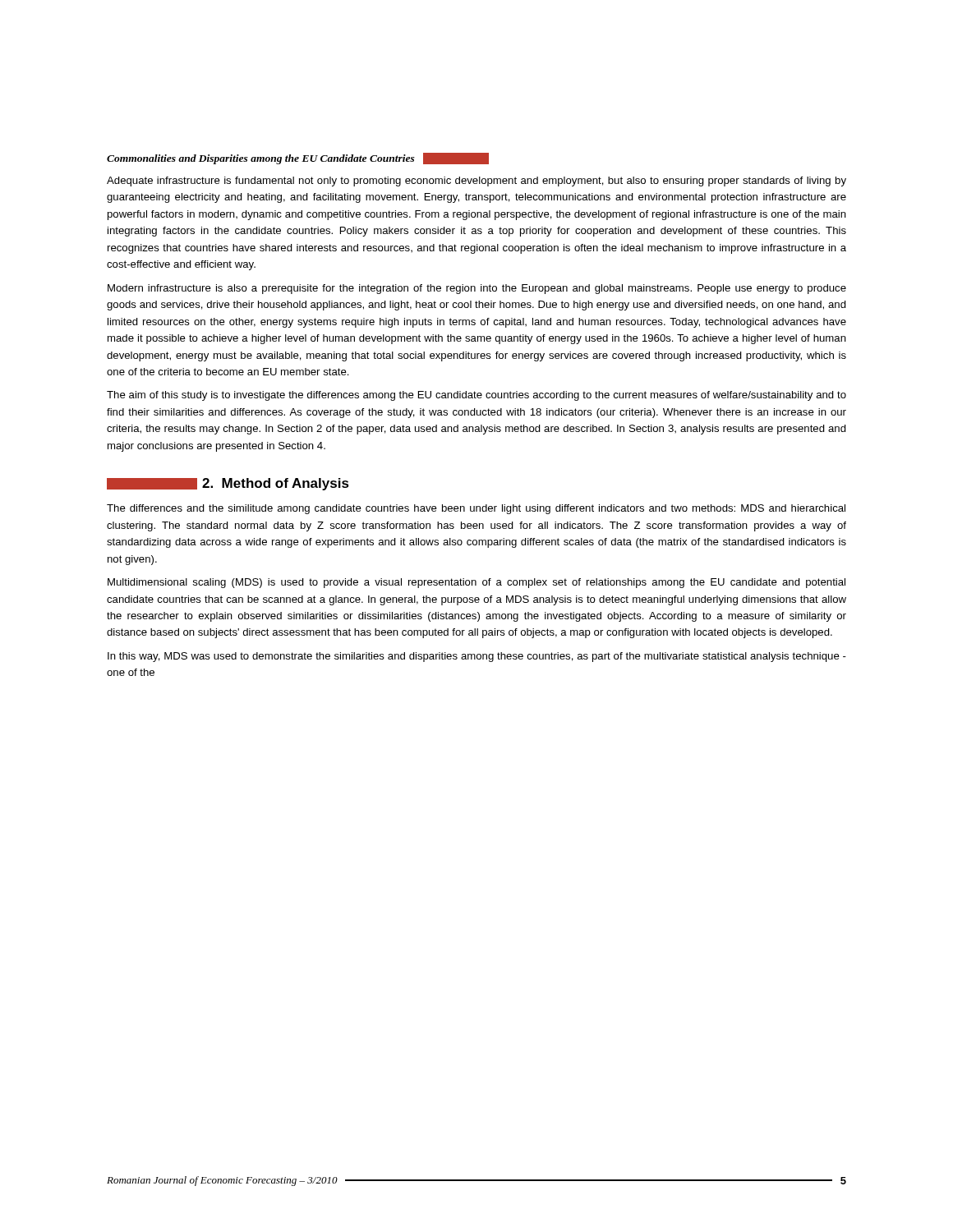
Task: Click the passage that begins "The differences and the"
Action: 476,533
